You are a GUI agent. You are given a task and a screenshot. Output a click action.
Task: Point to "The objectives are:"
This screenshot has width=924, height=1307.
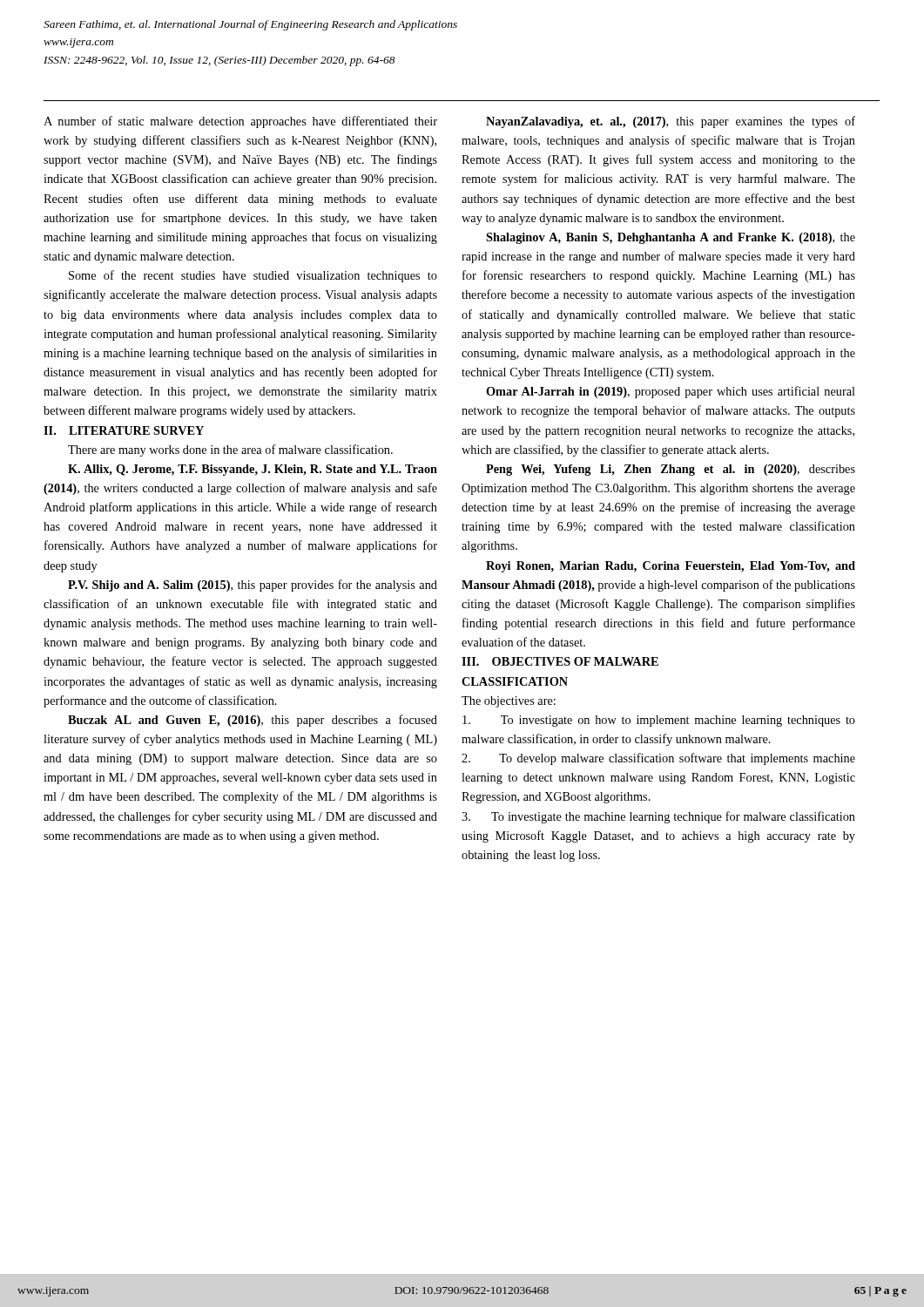coord(509,702)
